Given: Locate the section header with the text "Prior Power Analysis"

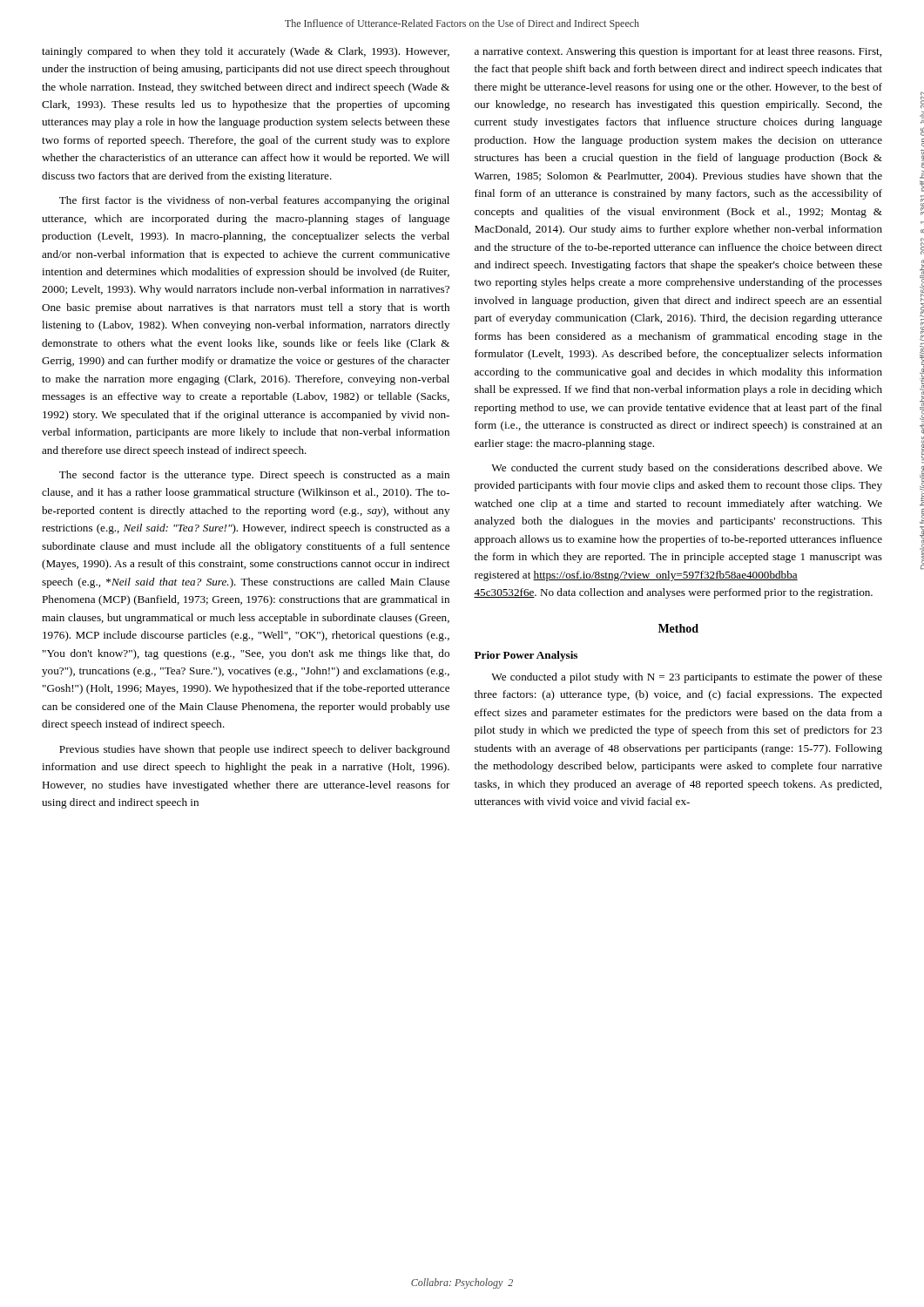Looking at the screenshot, I should (x=526, y=655).
